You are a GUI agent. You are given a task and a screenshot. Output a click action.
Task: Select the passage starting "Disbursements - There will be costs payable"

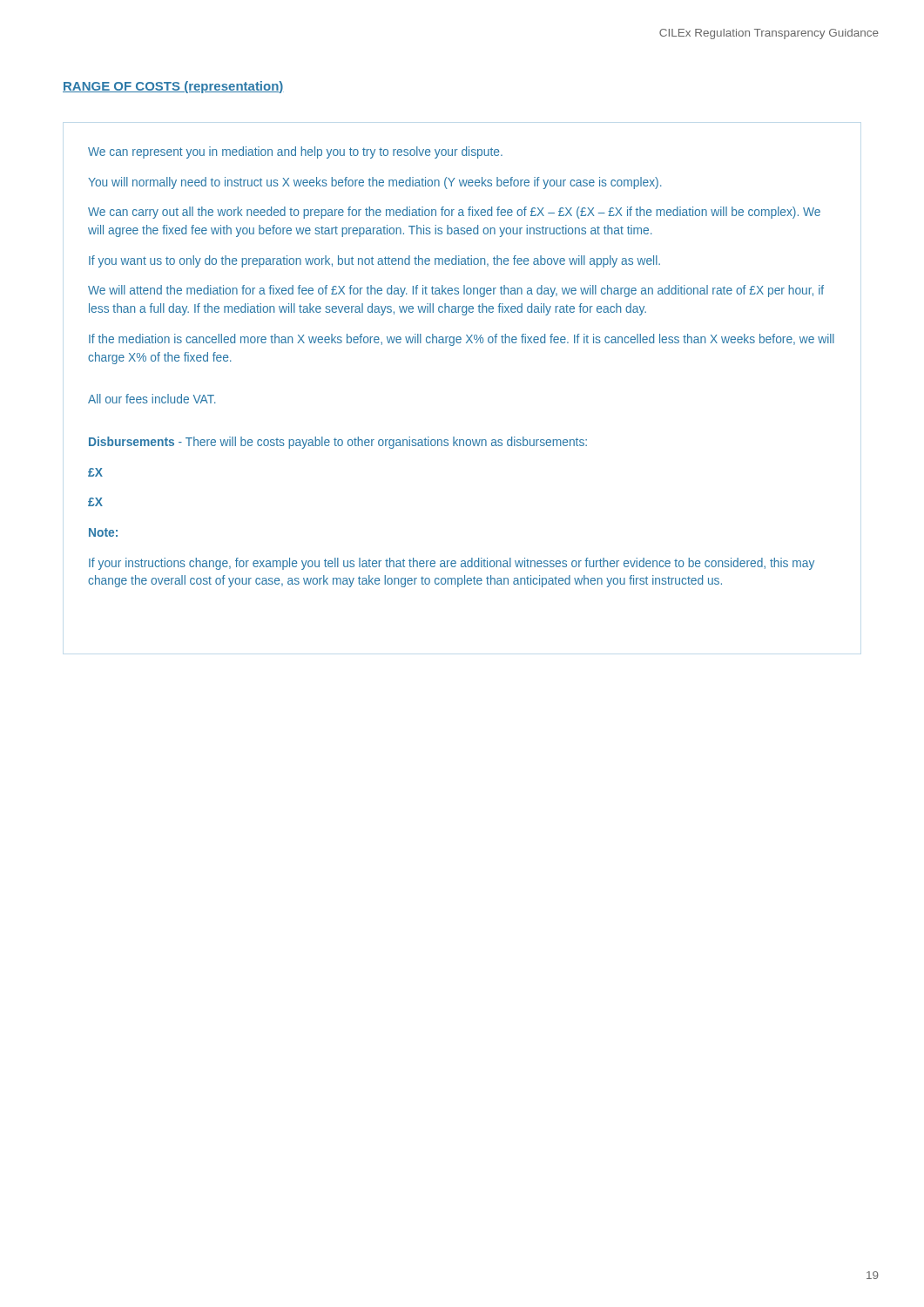pos(338,442)
